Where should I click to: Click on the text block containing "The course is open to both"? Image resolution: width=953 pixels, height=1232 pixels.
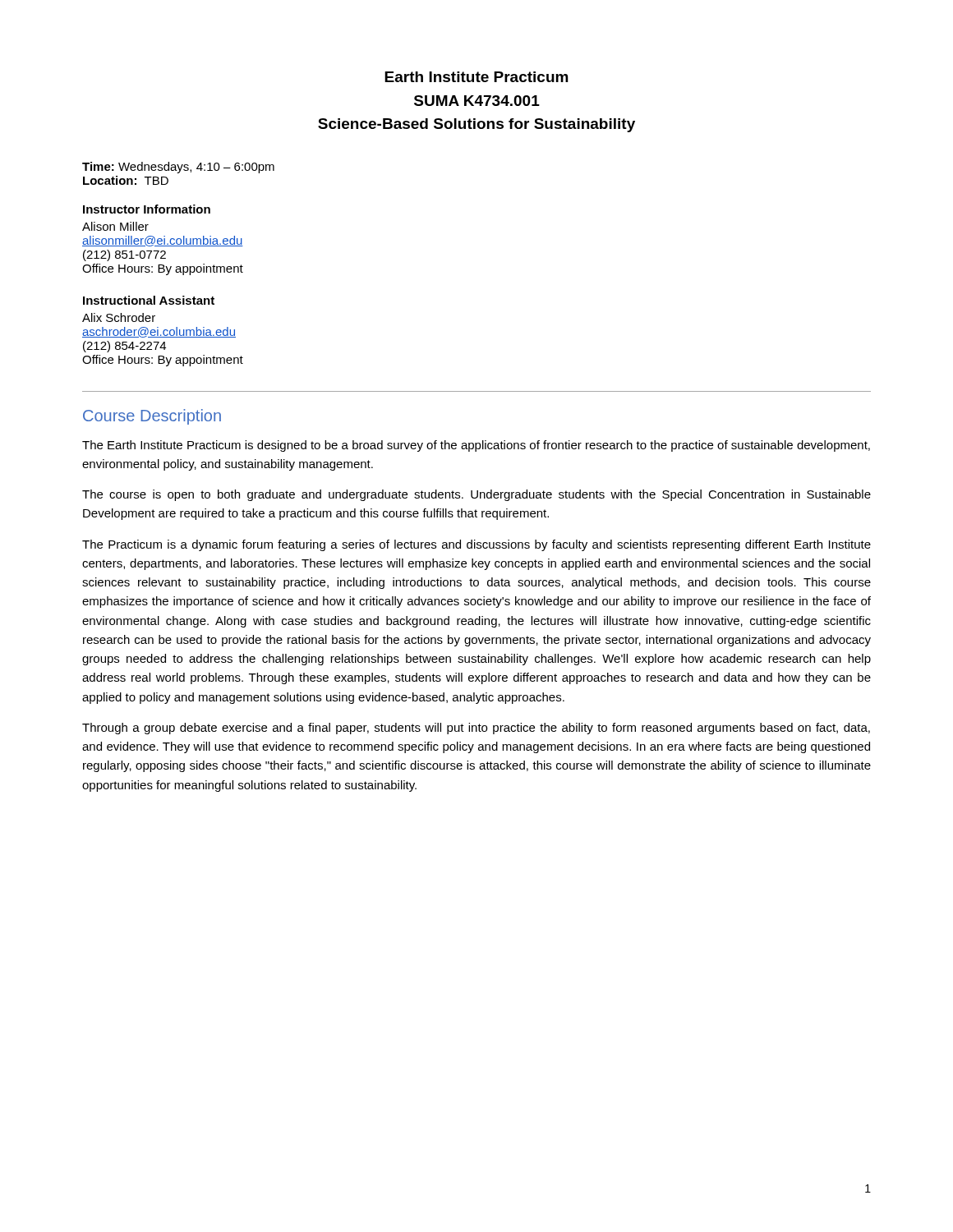[x=476, y=504]
